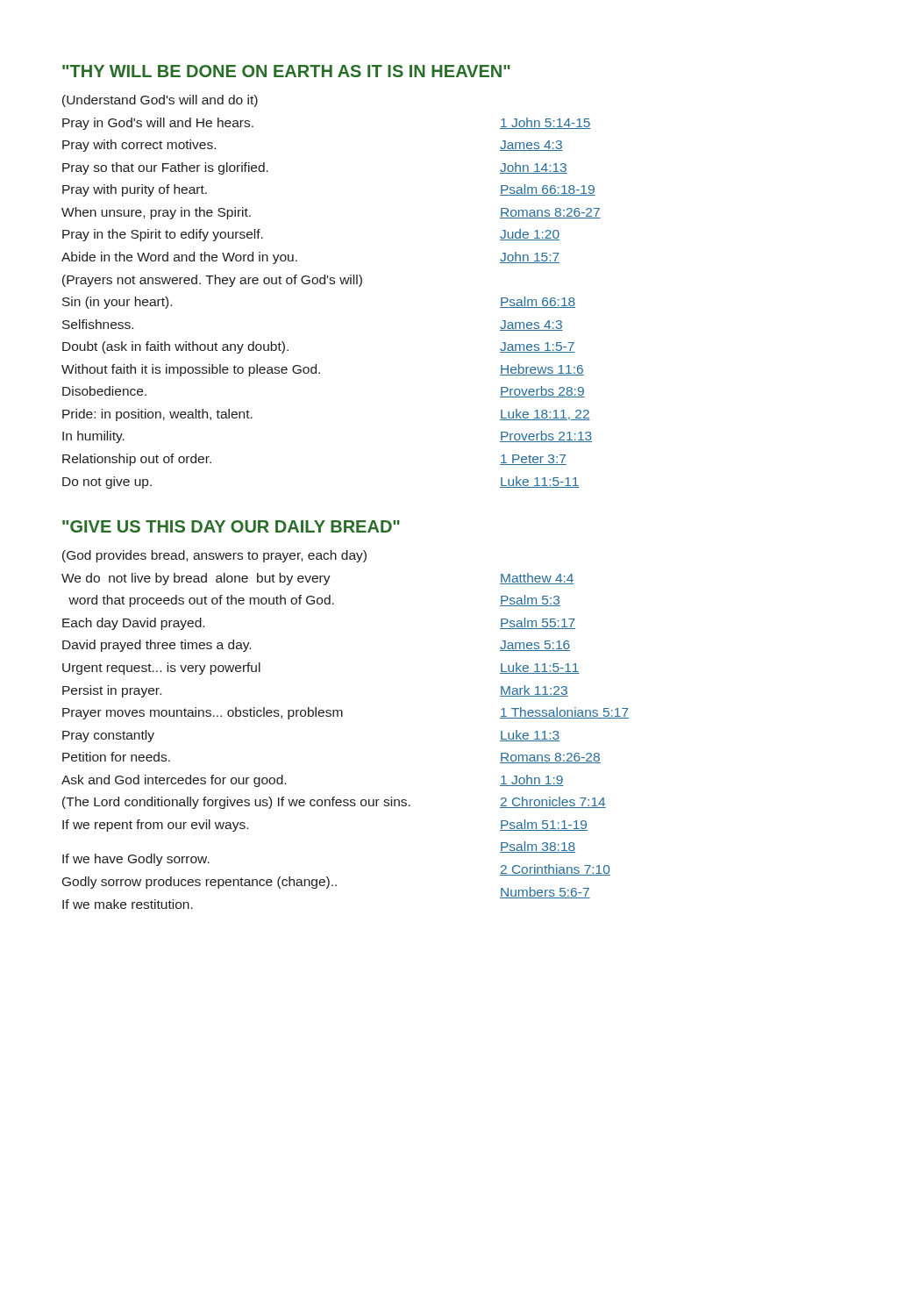Select the list item containing "(Understand God's will"
The image size is (905, 1316).
pyautogui.click(x=160, y=100)
